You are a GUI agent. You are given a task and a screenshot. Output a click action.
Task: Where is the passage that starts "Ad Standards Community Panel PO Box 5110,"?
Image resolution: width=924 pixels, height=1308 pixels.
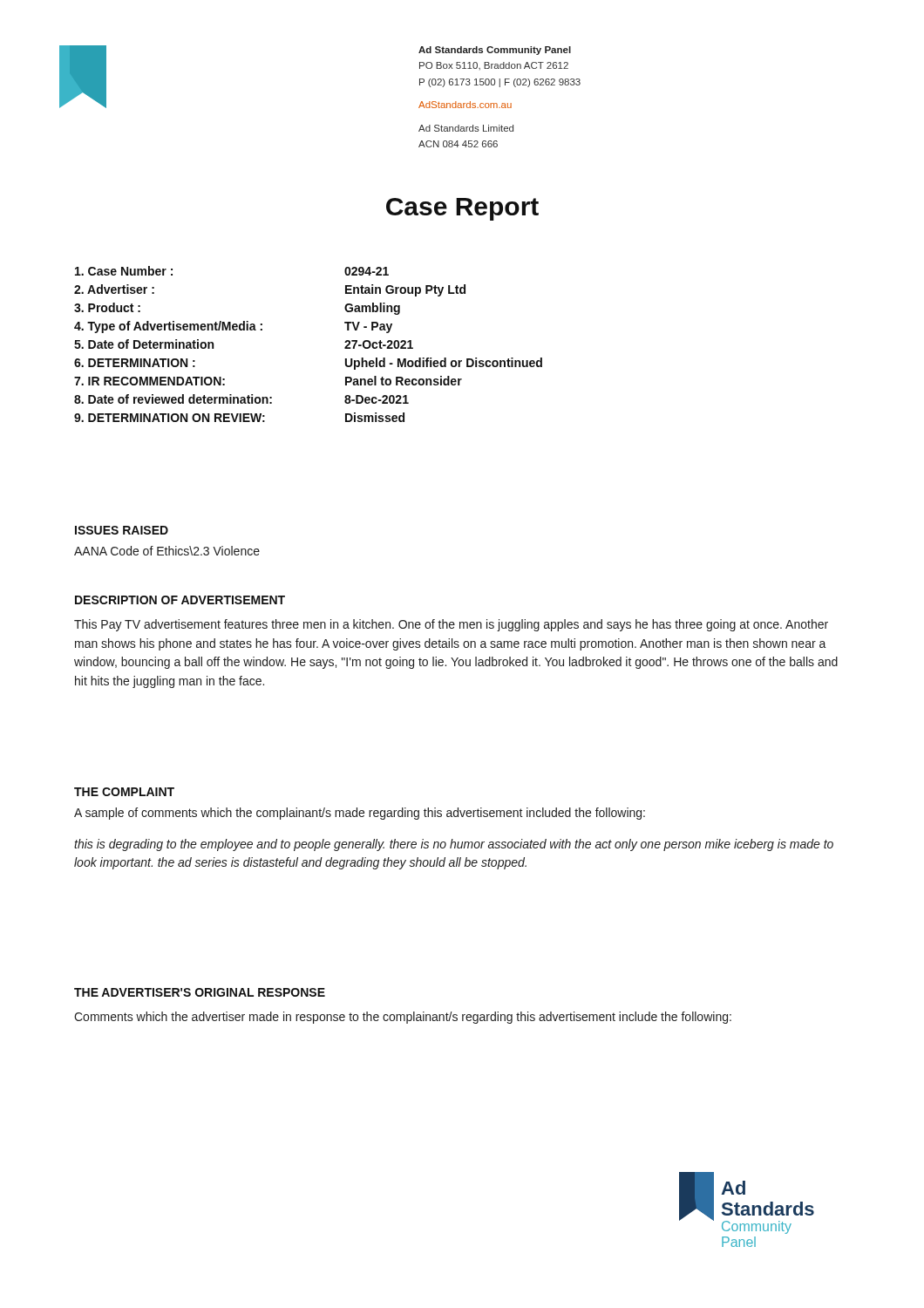click(x=500, y=97)
